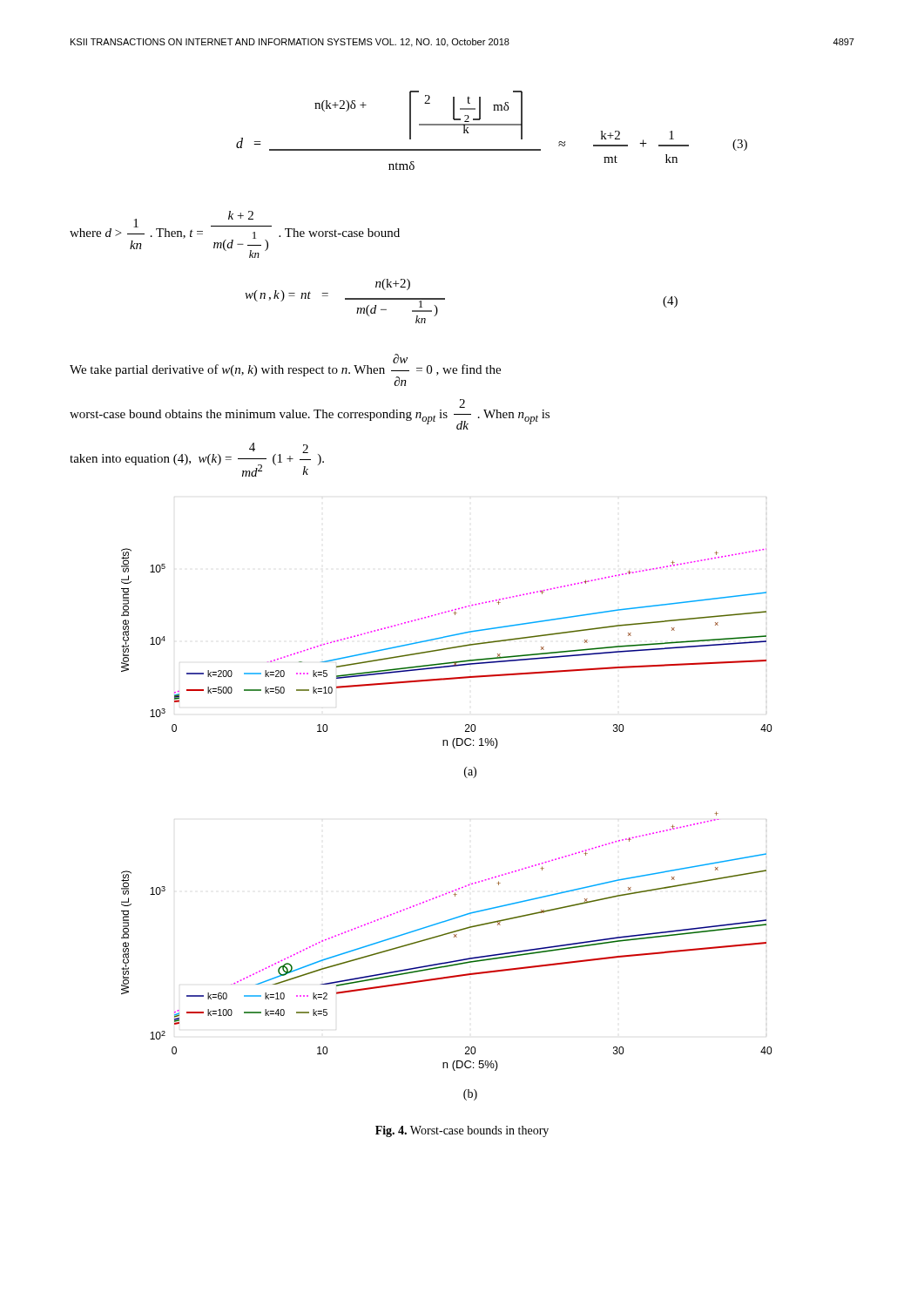The height and width of the screenshot is (1307, 924).
Task: Click on the formula with the text "w ( n"
Action: tap(462, 296)
